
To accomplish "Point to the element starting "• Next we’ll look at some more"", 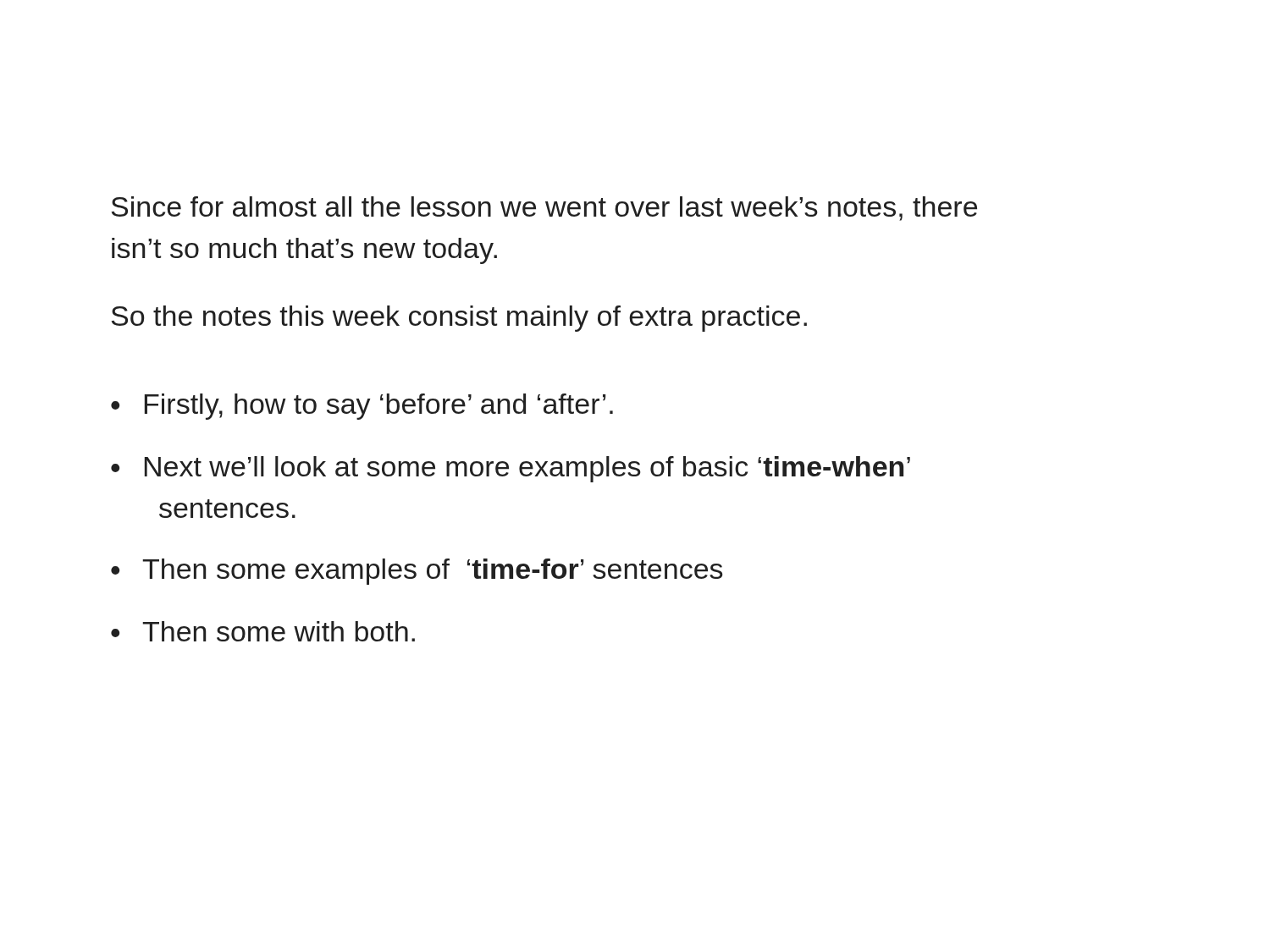I will click(635, 488).
